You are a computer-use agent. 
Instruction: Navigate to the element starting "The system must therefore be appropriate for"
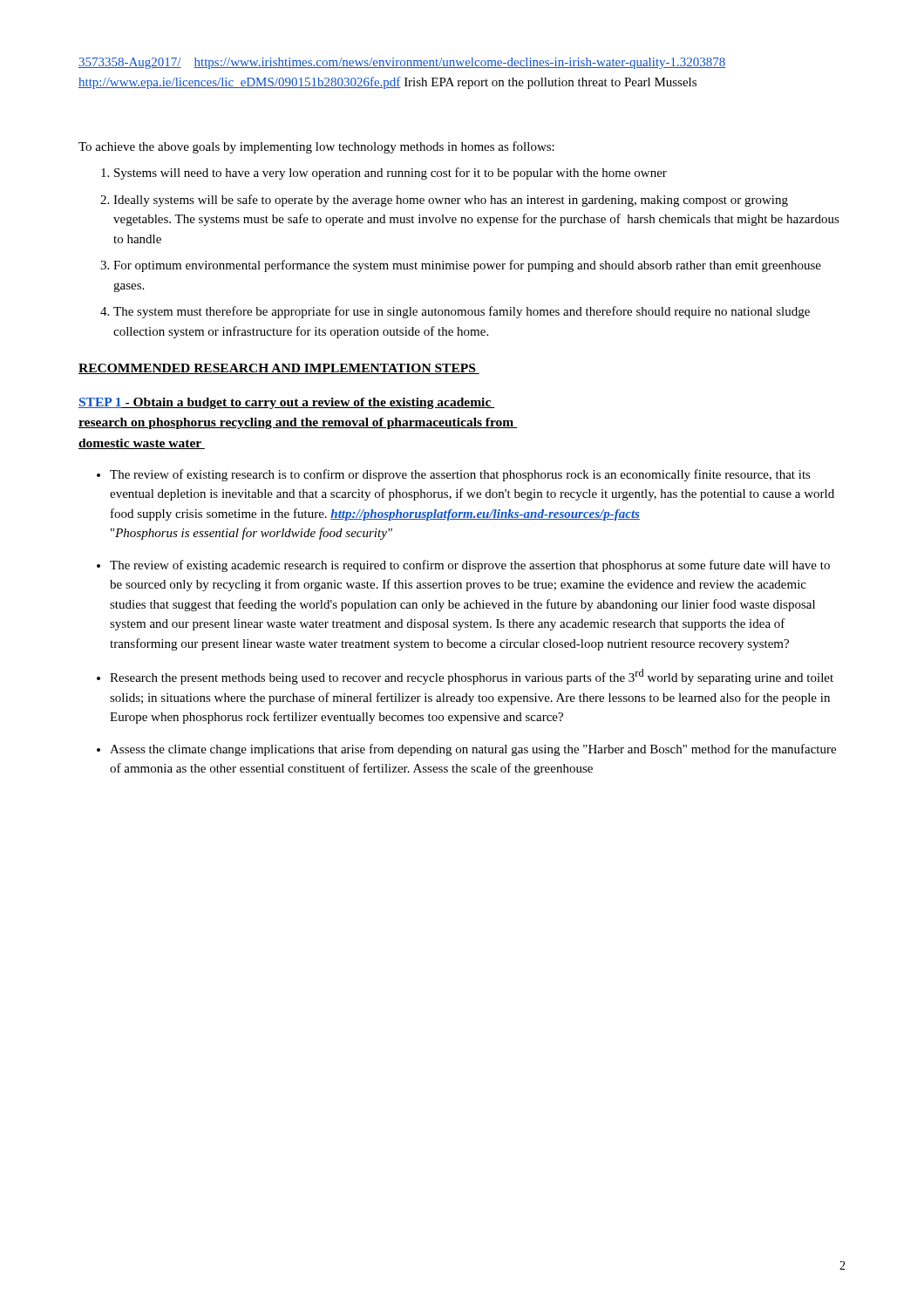(462, 321)
